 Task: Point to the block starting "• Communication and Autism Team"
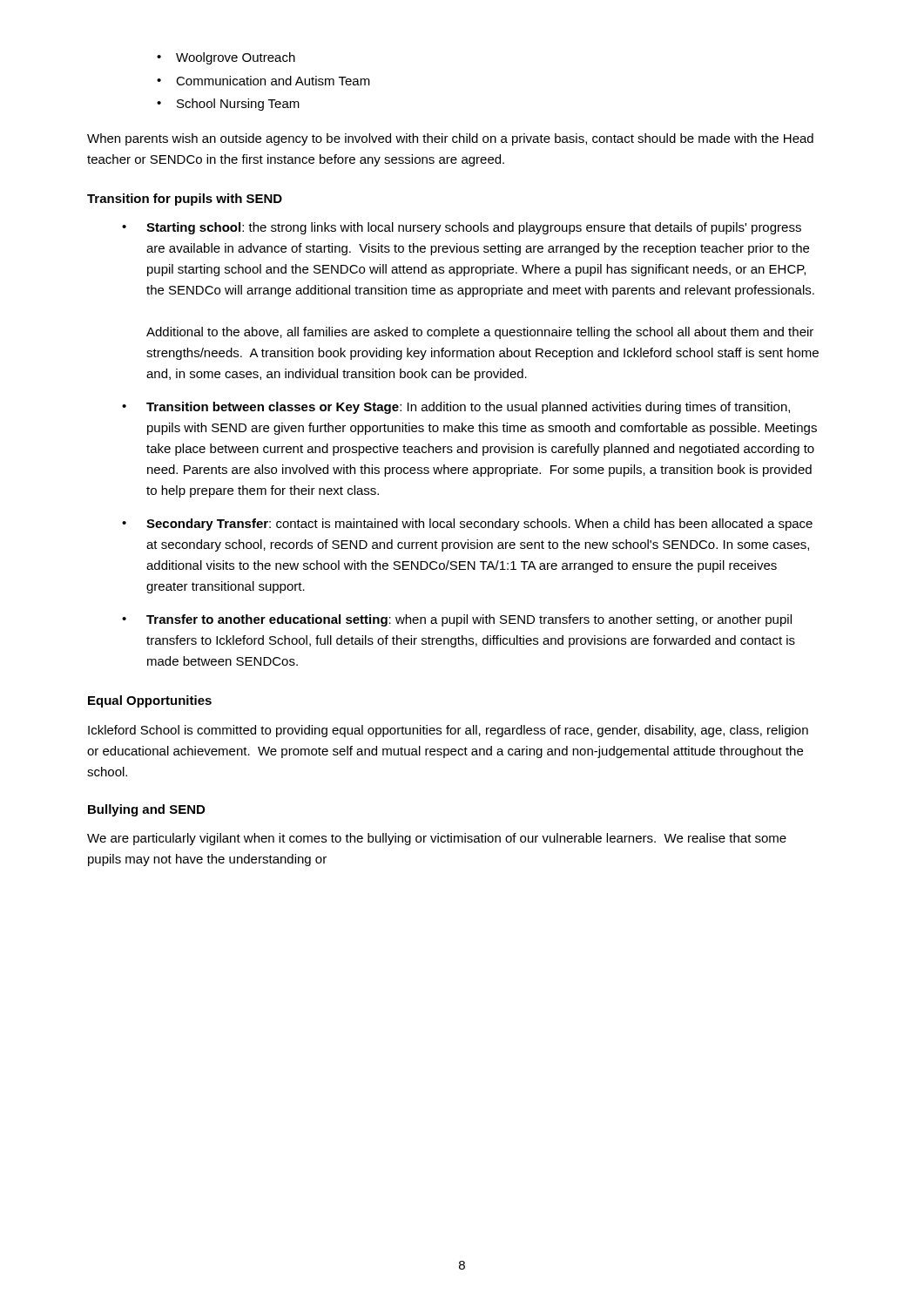[263, 81]
